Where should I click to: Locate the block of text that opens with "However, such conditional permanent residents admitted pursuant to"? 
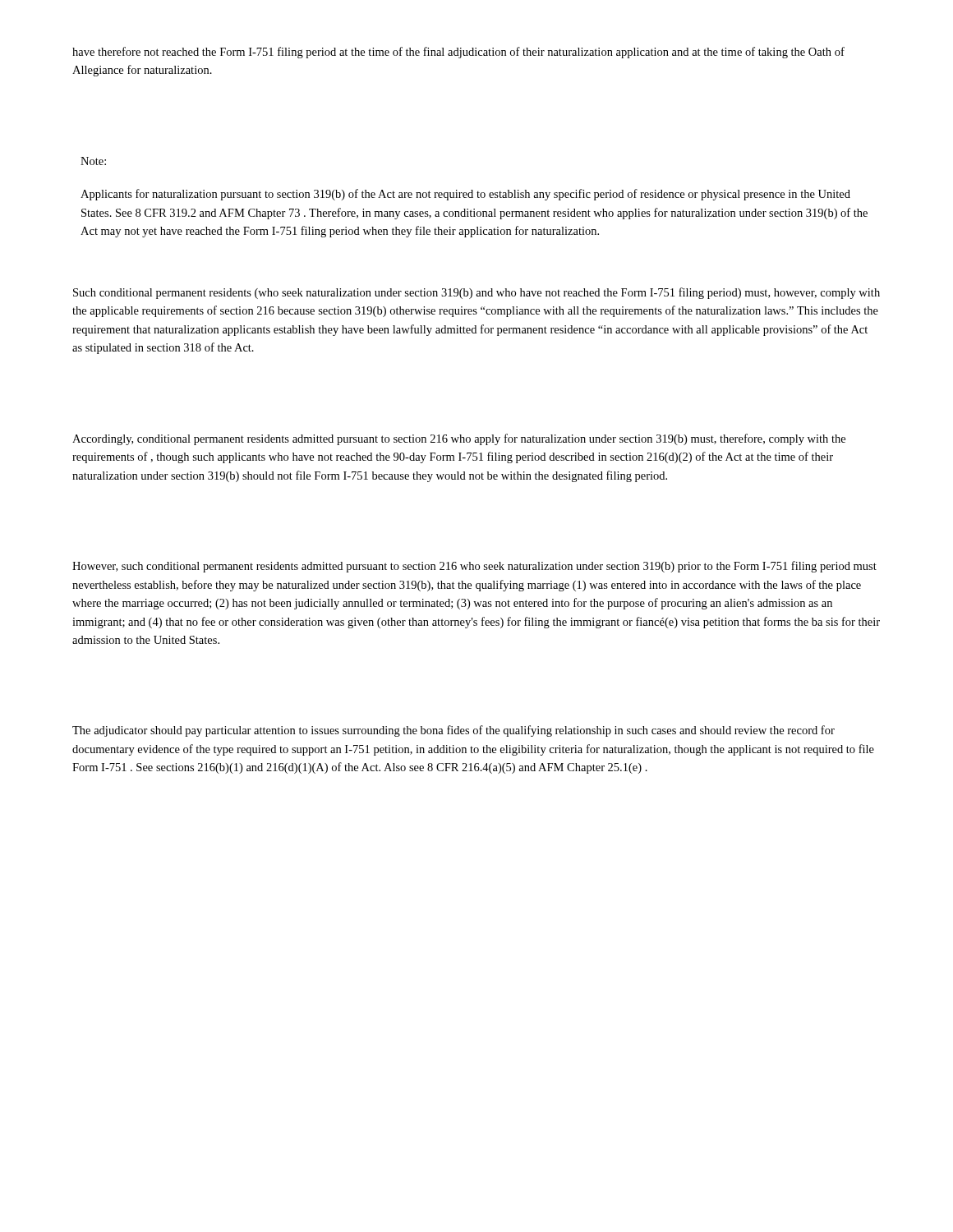click(476, 603)
